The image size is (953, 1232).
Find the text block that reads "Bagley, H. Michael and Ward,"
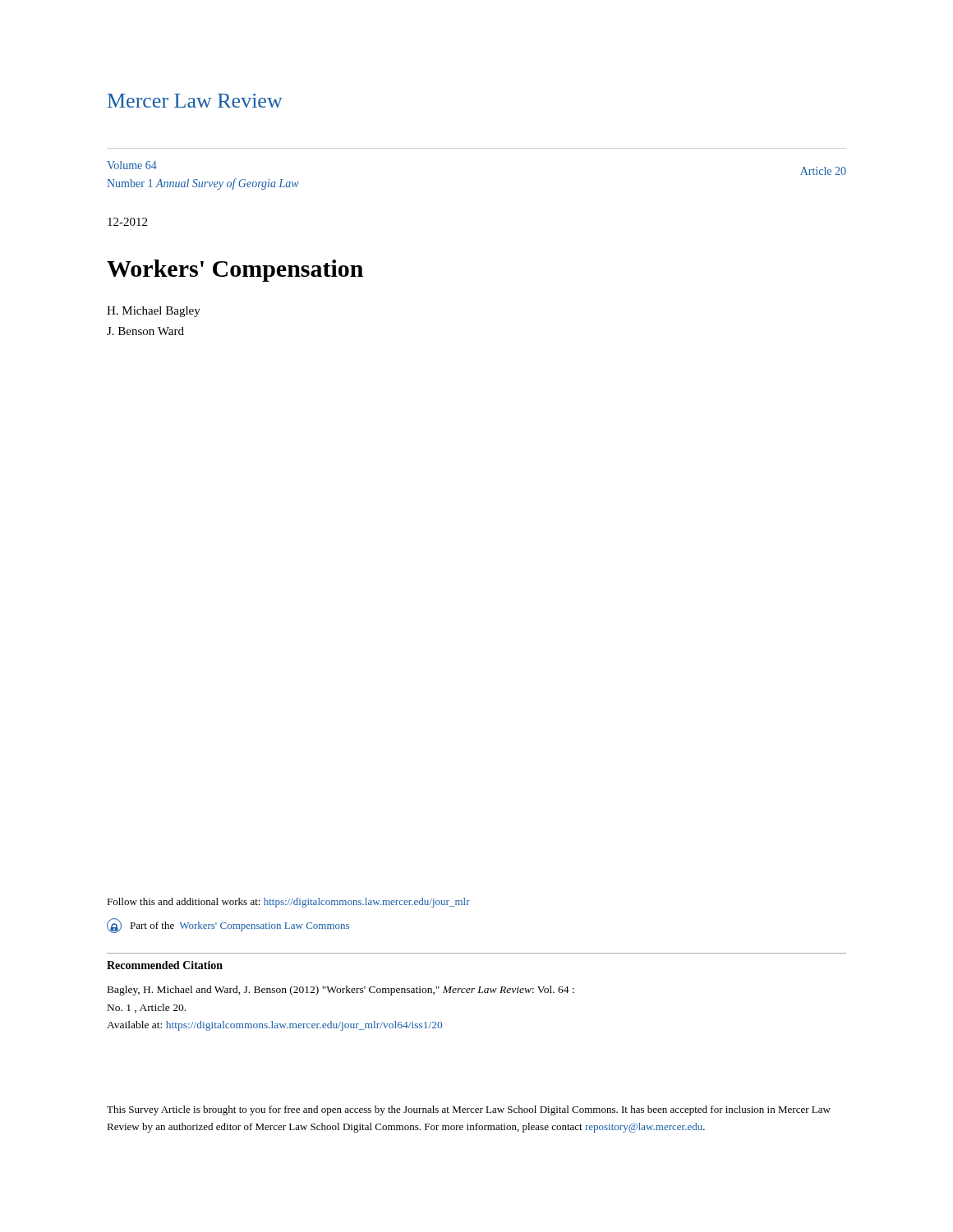[341, 991]
